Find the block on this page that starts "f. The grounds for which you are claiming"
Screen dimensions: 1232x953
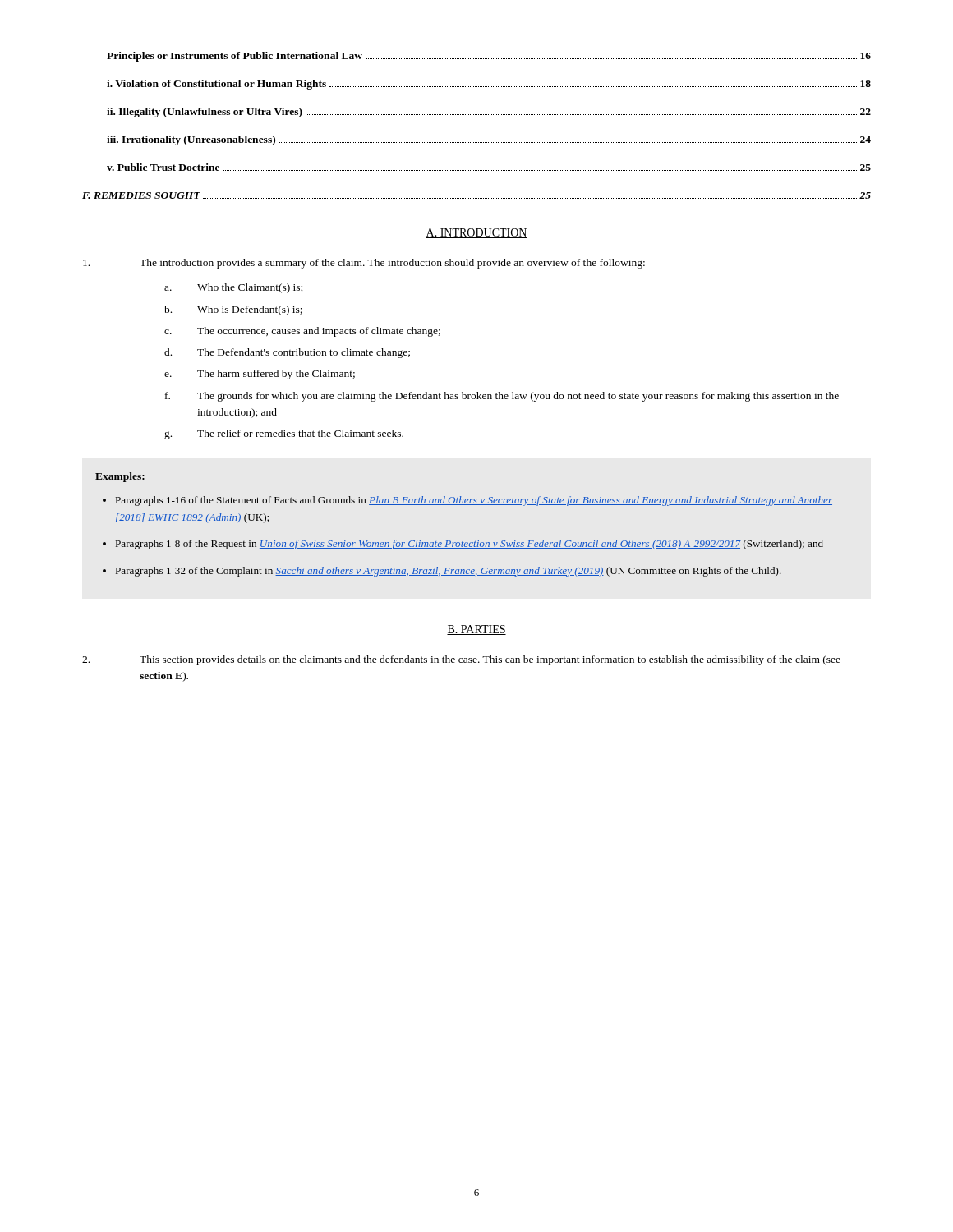click(x=518, y=404)
